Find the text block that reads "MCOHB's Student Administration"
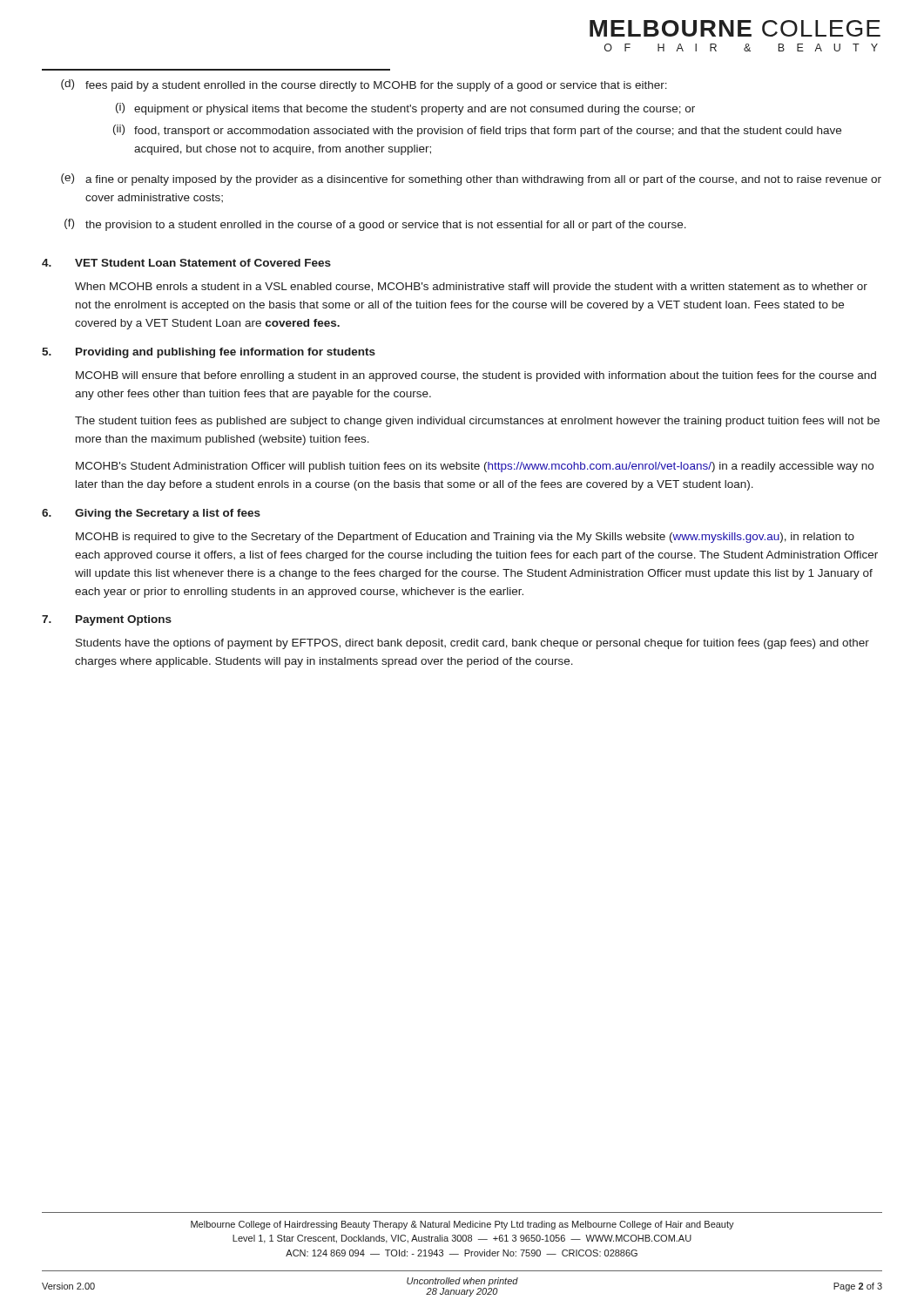Viewport: 924px width, 1307px height. point(475,475)
